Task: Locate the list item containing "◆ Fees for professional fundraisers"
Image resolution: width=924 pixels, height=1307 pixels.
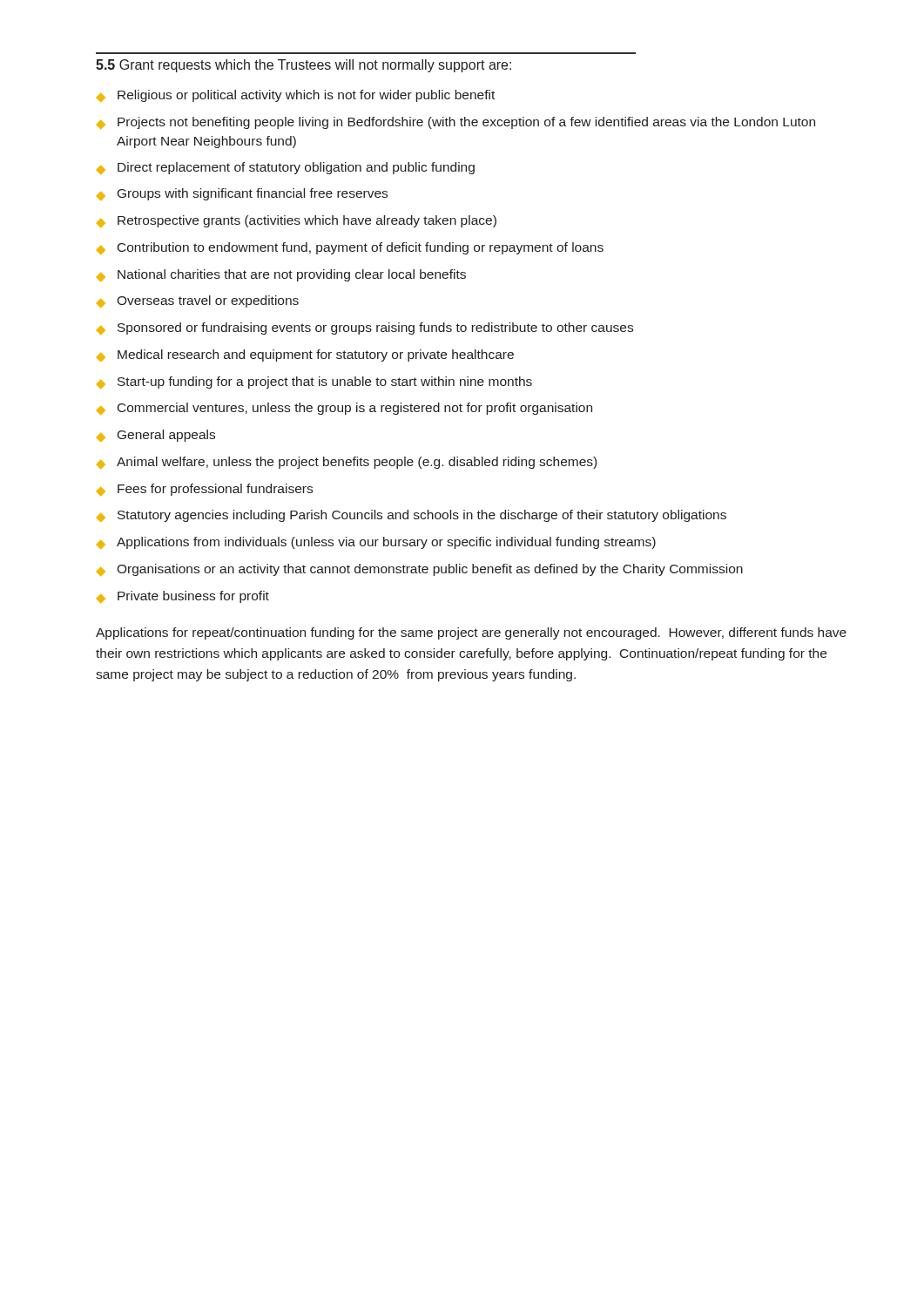Action: coord(205,490)
